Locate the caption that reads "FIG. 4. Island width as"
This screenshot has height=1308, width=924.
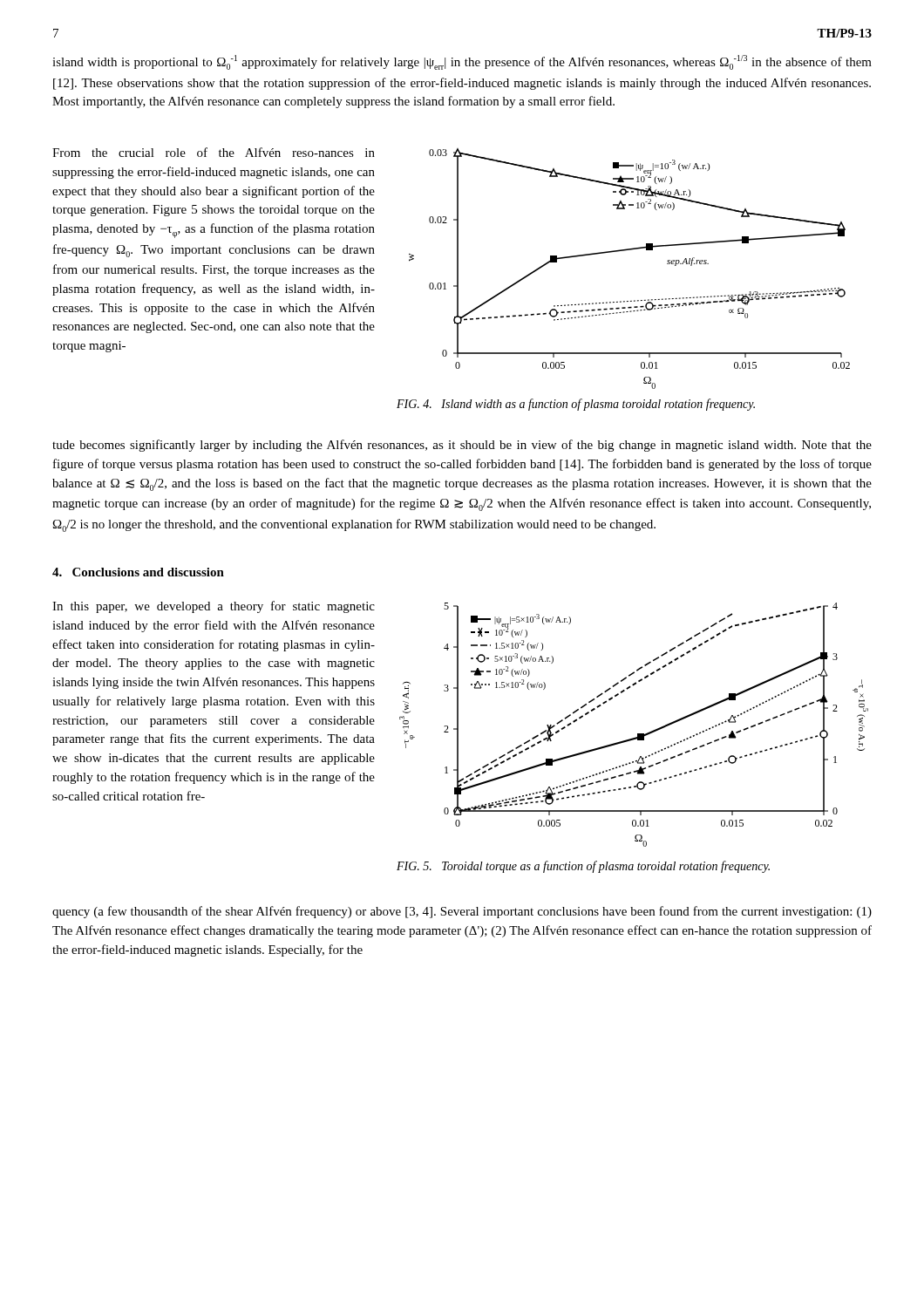(576, 404)
